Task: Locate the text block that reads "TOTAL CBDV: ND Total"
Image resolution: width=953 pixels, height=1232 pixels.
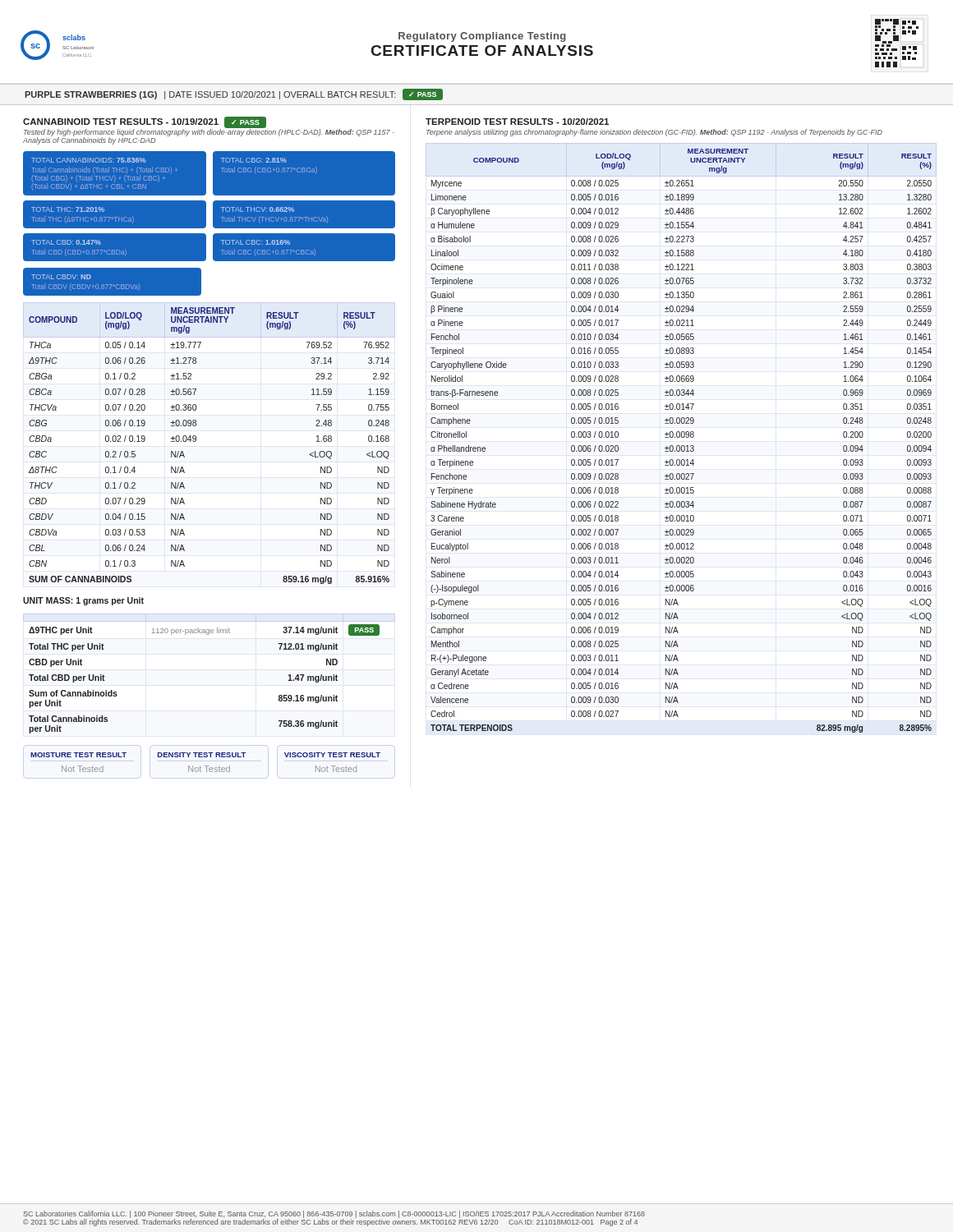Action: (112, 282)
